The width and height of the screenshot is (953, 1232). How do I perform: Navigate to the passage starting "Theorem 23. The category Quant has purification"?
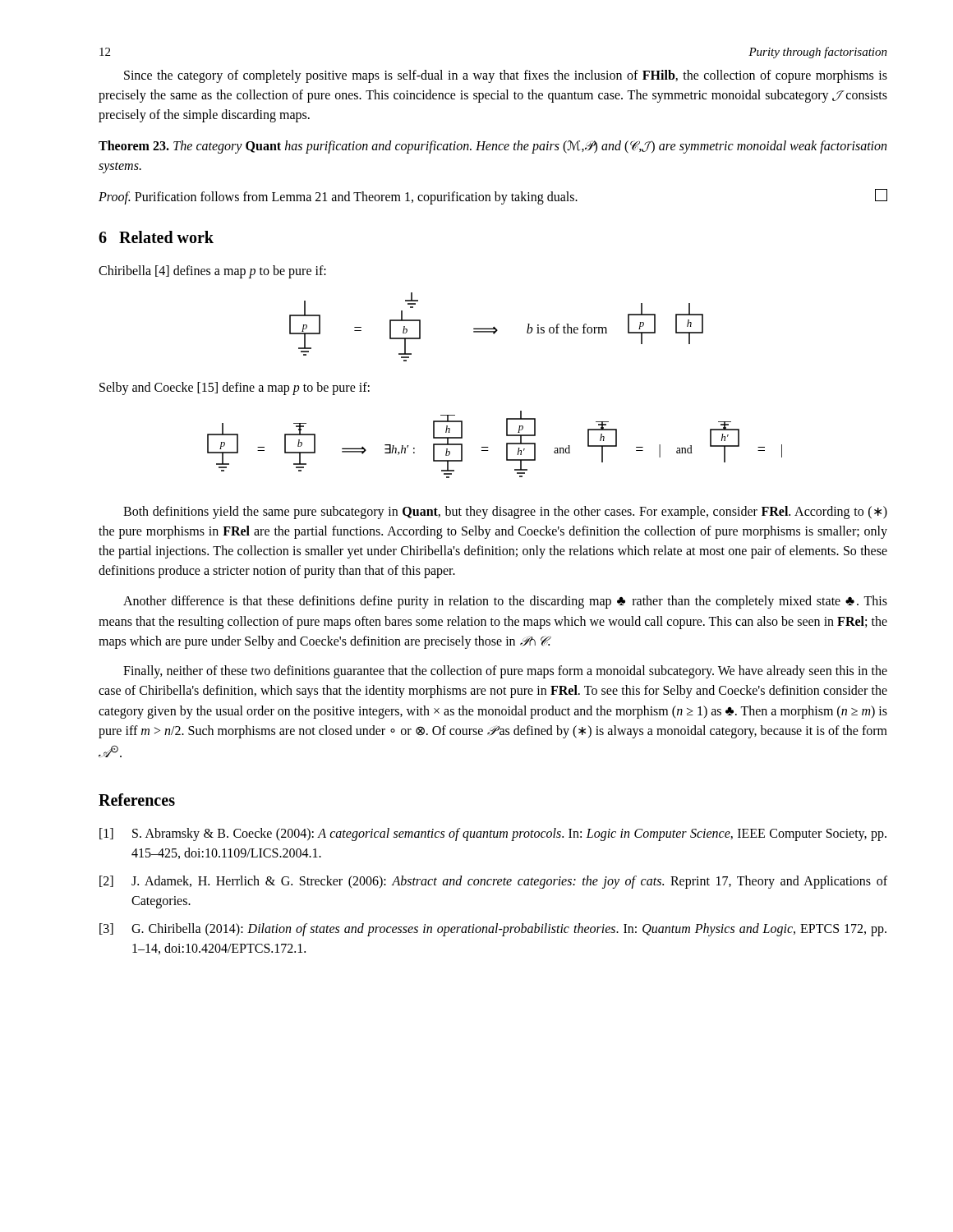pyautogui.click(x=493, y=156)
